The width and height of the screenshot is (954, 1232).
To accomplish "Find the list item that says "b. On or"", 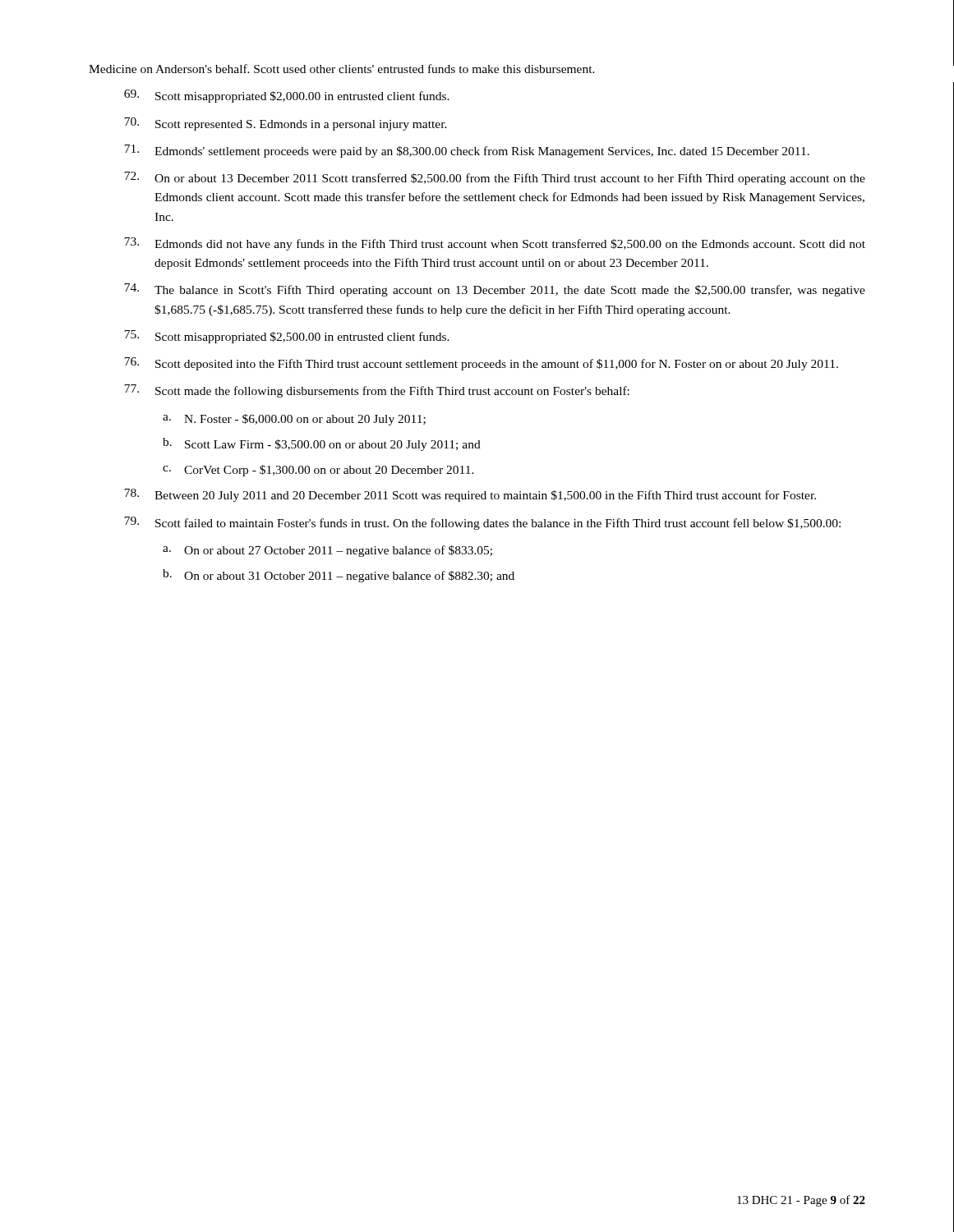I will click(514, 575).
